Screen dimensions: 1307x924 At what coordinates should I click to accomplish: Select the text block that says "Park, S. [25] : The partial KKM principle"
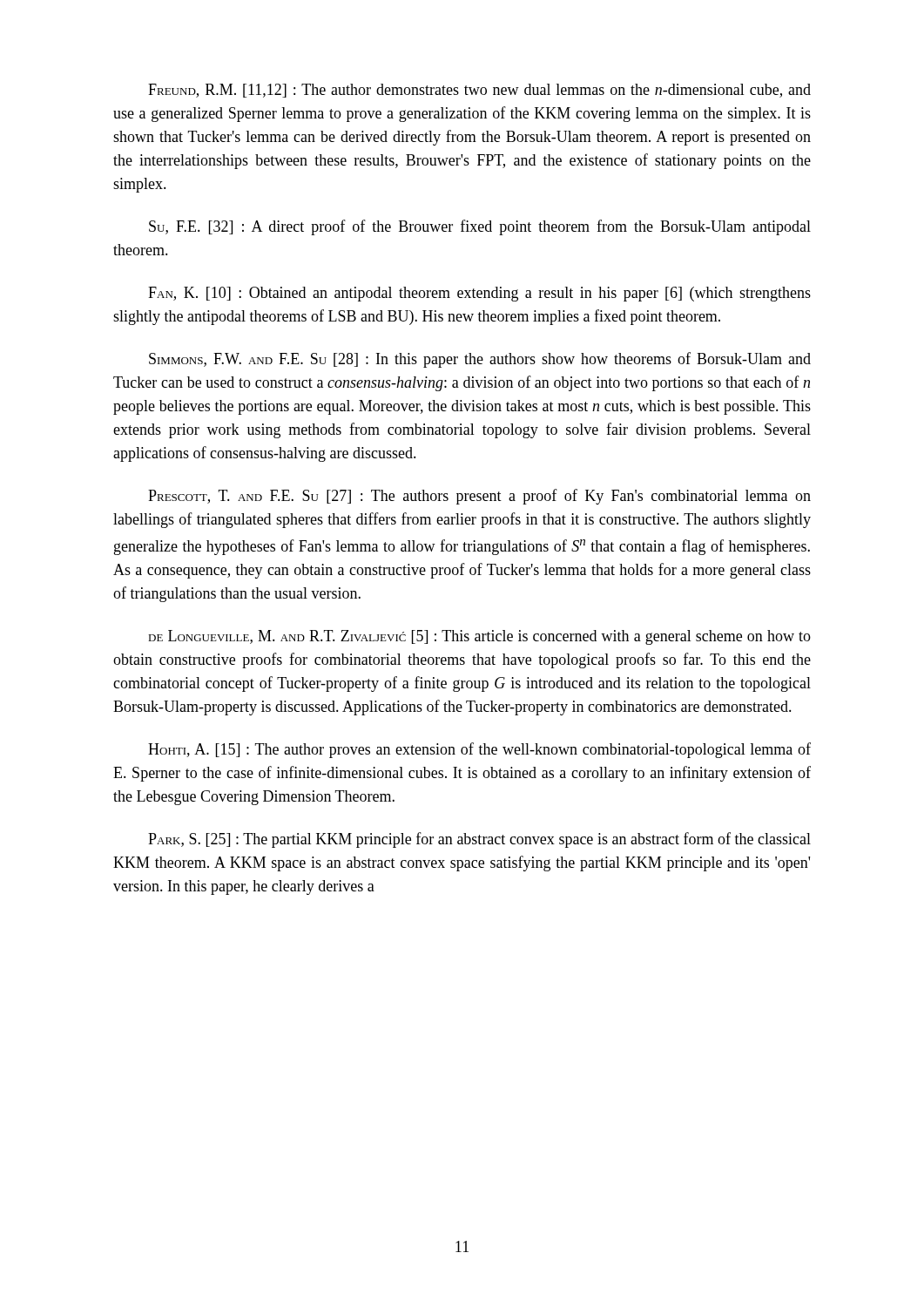(x=462, y=863)
